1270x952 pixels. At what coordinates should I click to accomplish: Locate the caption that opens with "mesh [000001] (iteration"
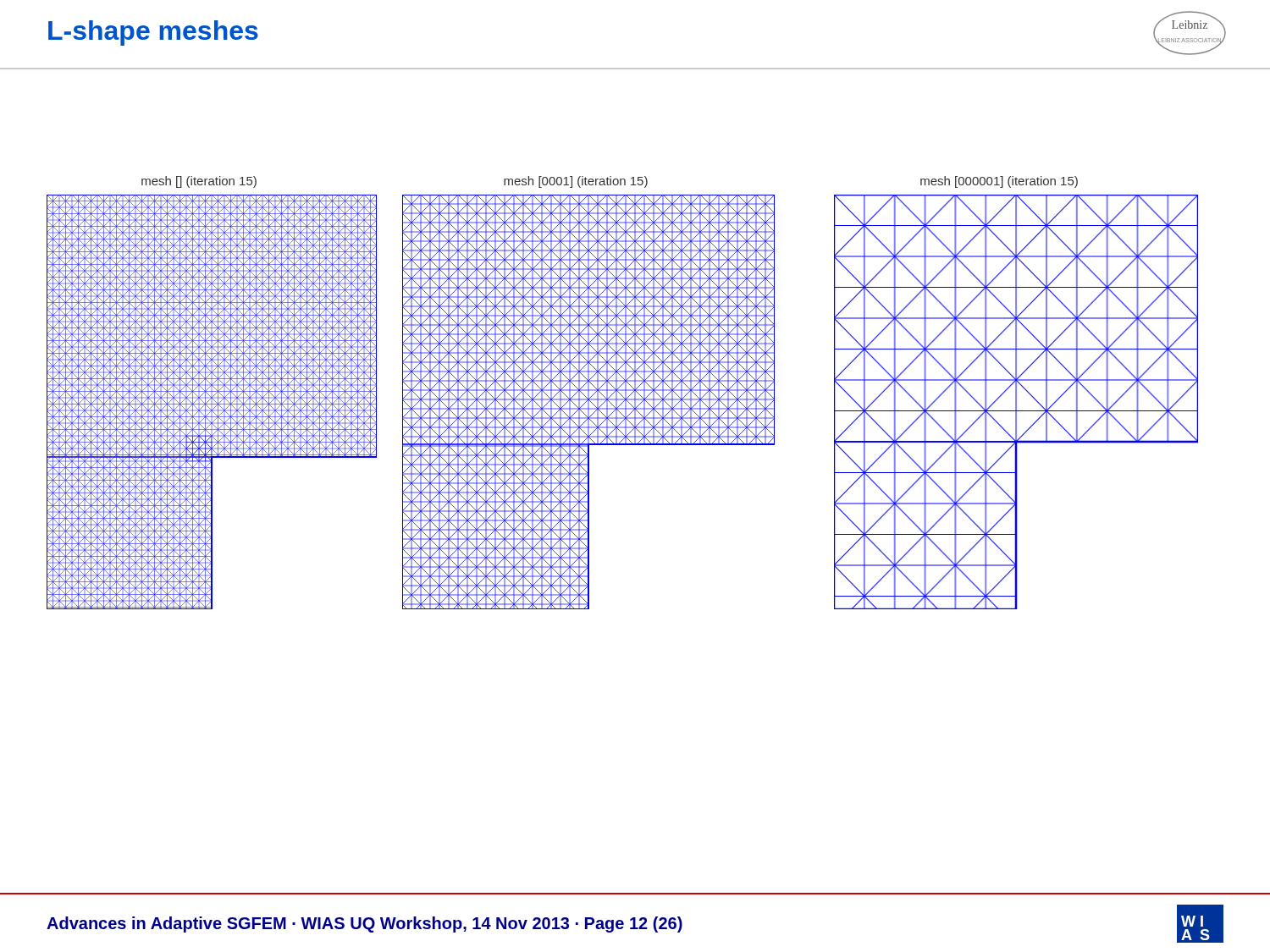999,181
